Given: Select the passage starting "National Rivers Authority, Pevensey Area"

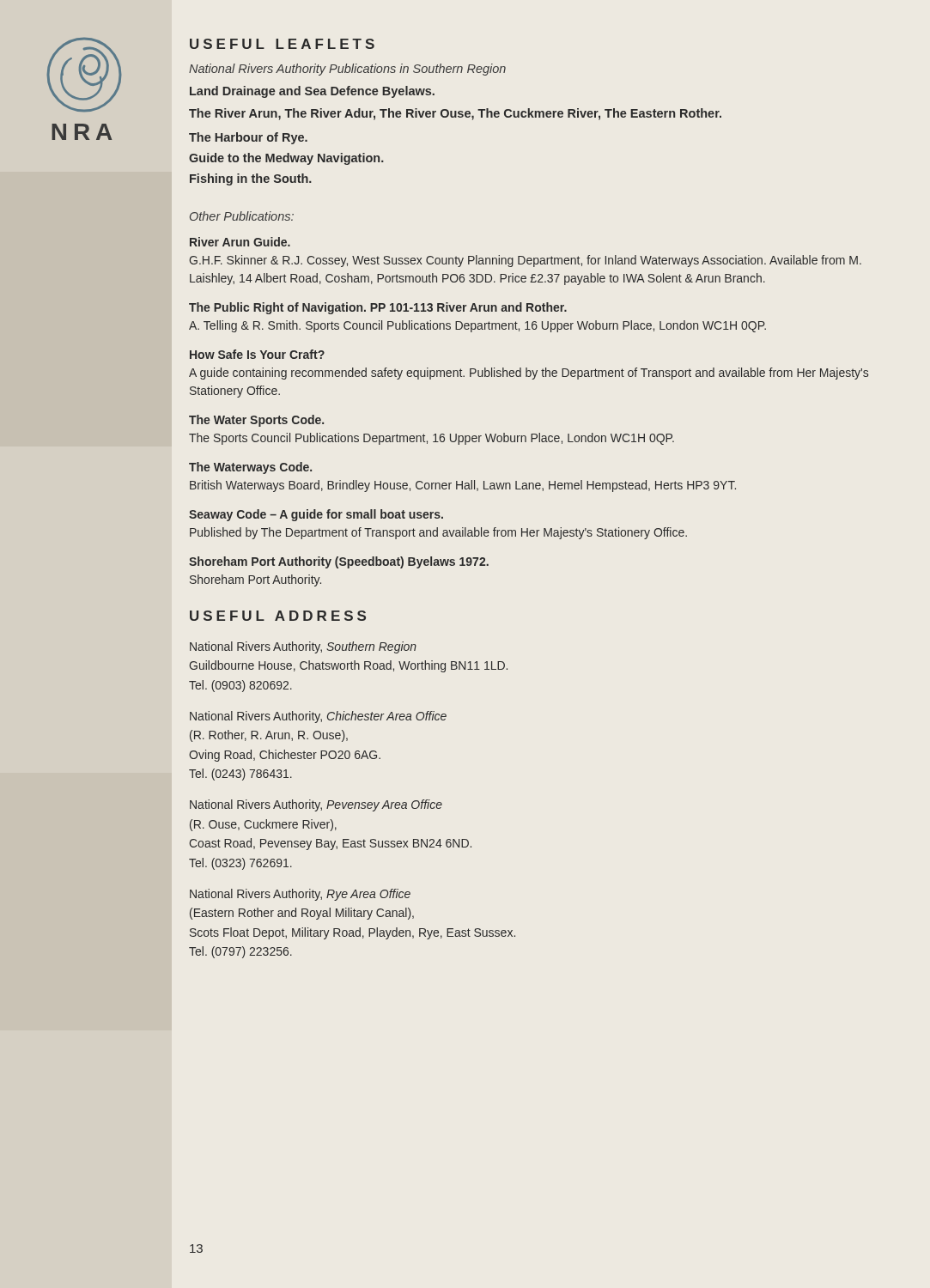Looking at the screenshot, I should 331,834.
